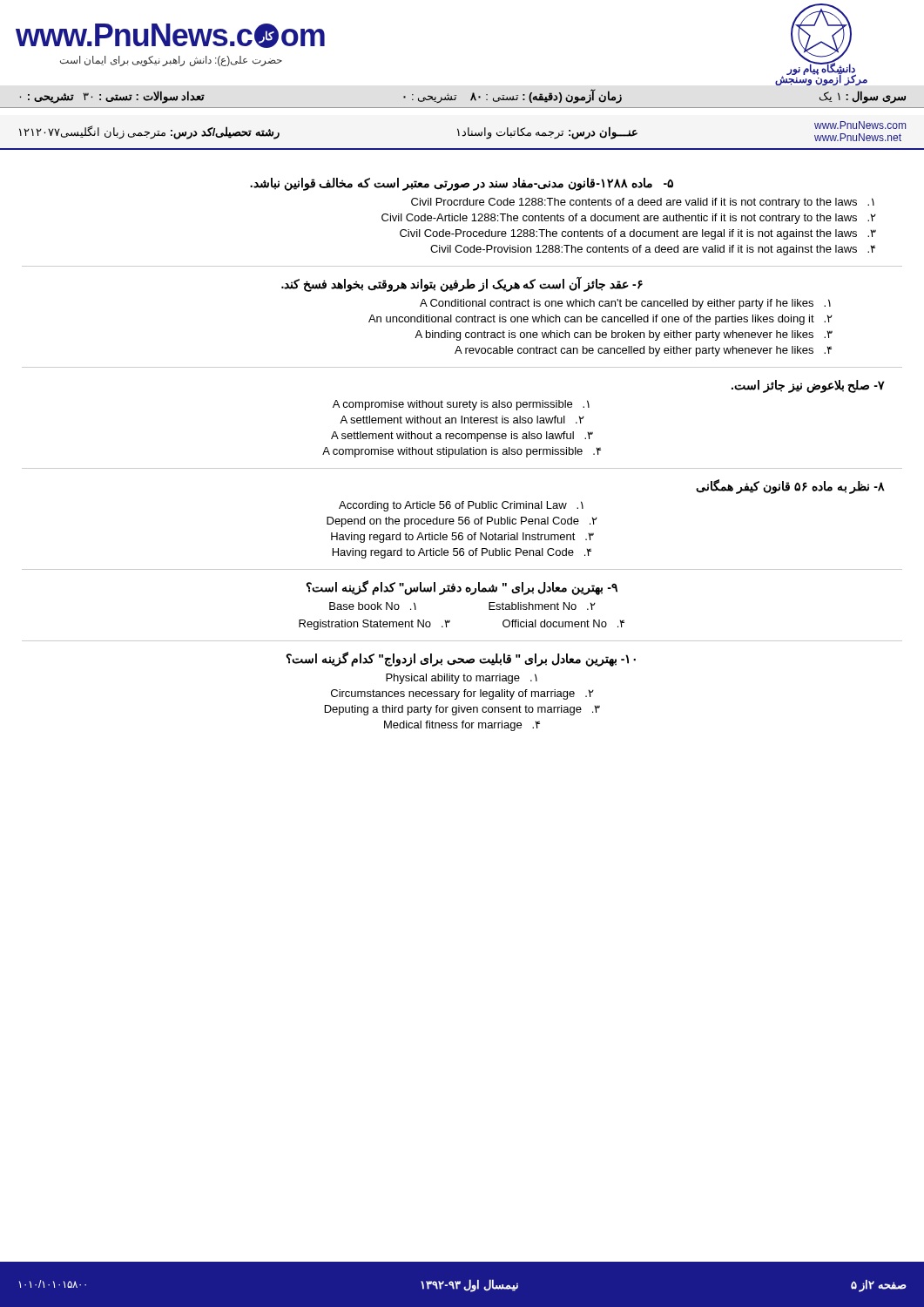Where does it say "Establishment No .۲"?
This screenshot has width=924, height=1307.
(542, 606)
